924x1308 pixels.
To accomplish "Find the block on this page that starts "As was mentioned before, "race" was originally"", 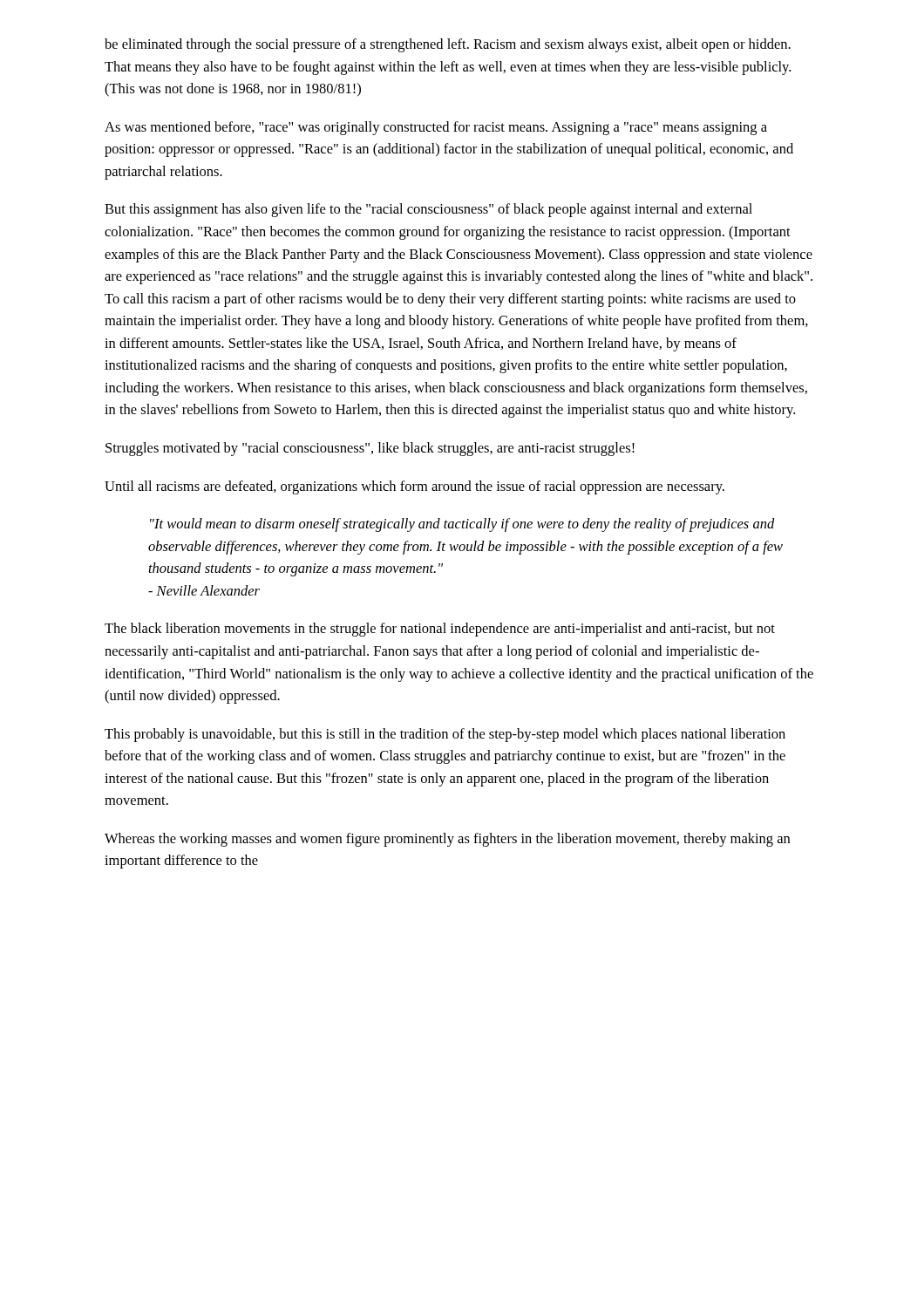I will [x=449, y=149].
